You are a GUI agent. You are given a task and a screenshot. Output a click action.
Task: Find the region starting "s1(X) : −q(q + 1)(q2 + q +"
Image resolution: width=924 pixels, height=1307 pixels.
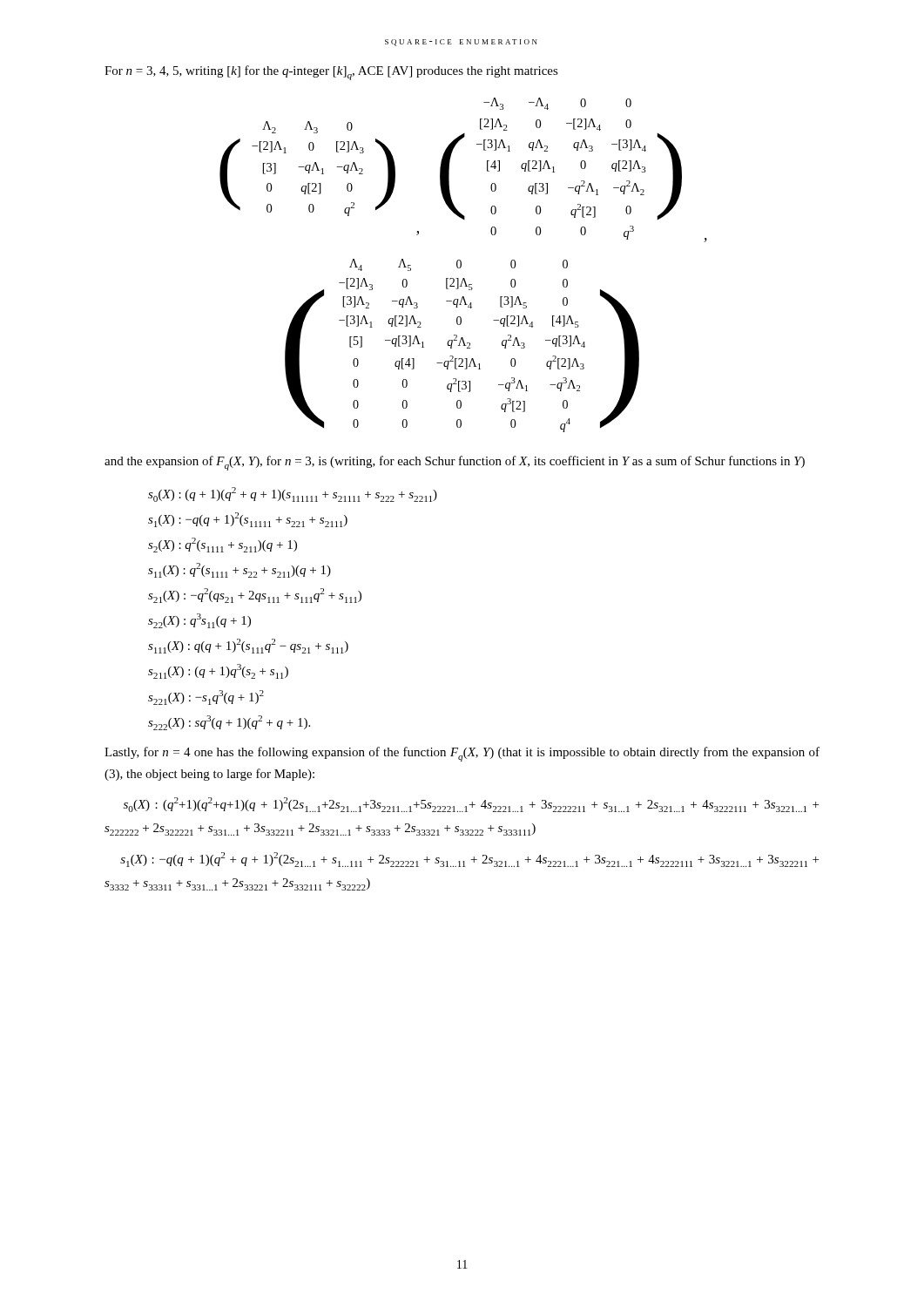point(462,871)
